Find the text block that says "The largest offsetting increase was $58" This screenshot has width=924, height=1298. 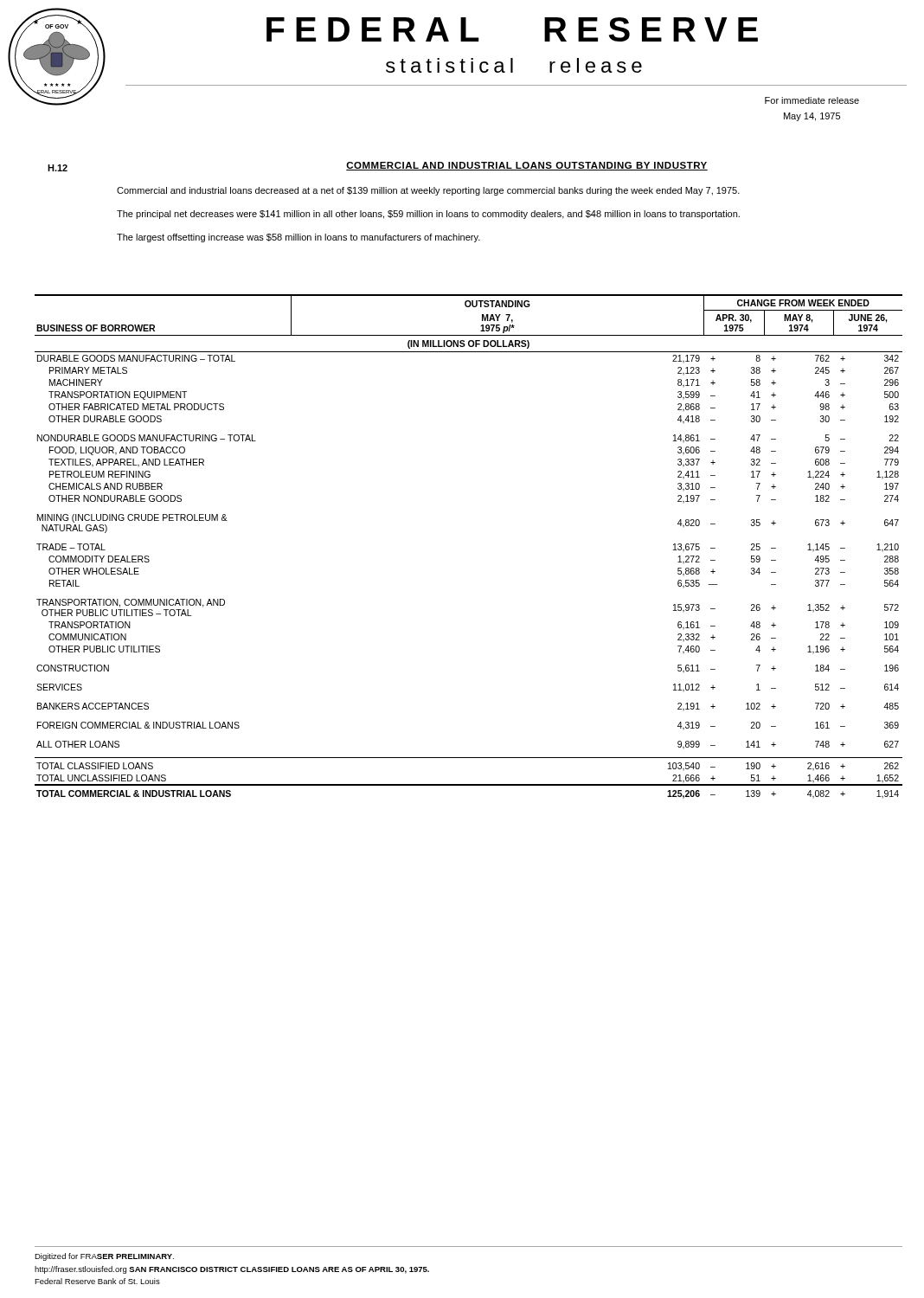[299, 237]
